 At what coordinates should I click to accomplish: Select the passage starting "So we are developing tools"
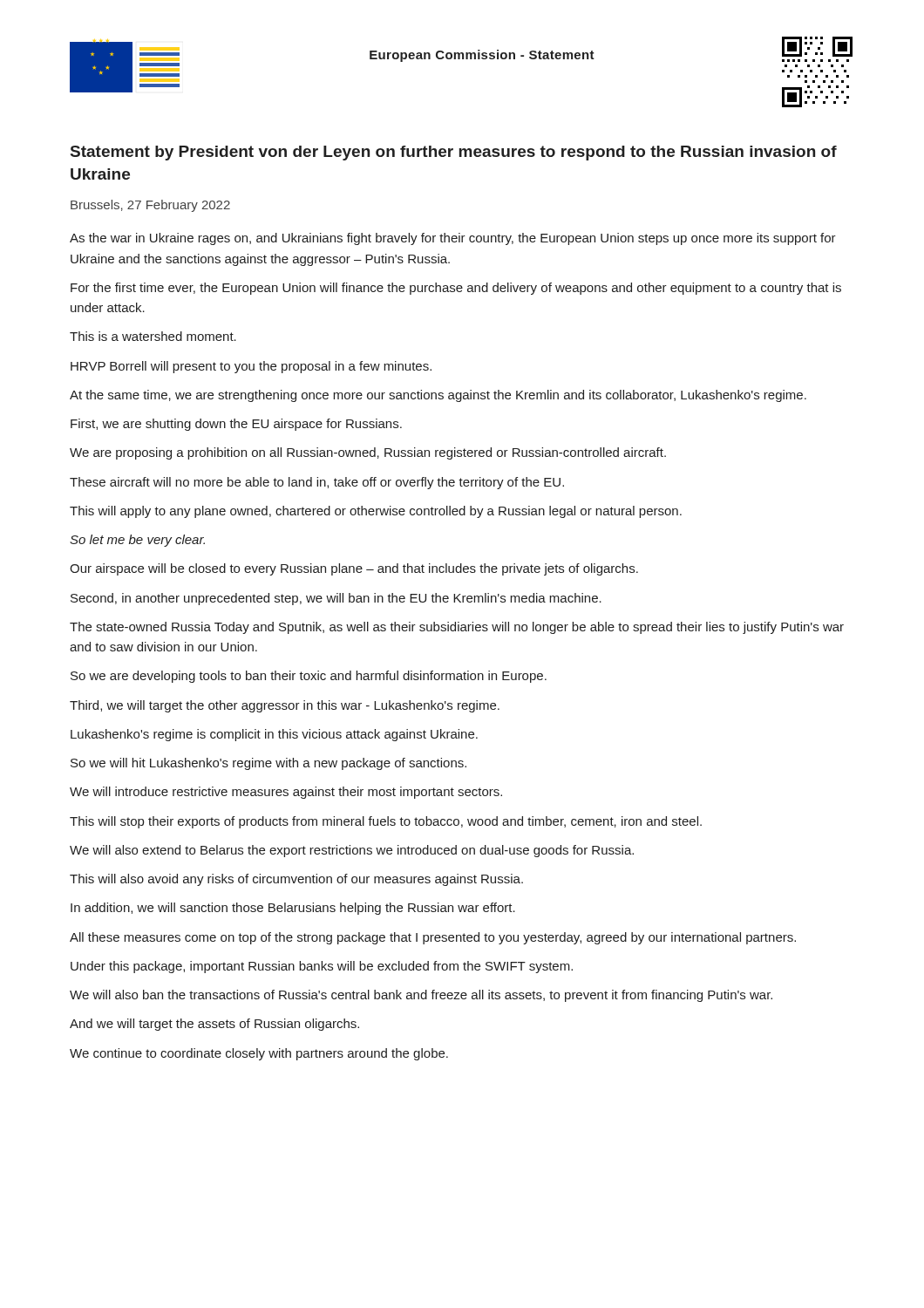pos(309,676)
